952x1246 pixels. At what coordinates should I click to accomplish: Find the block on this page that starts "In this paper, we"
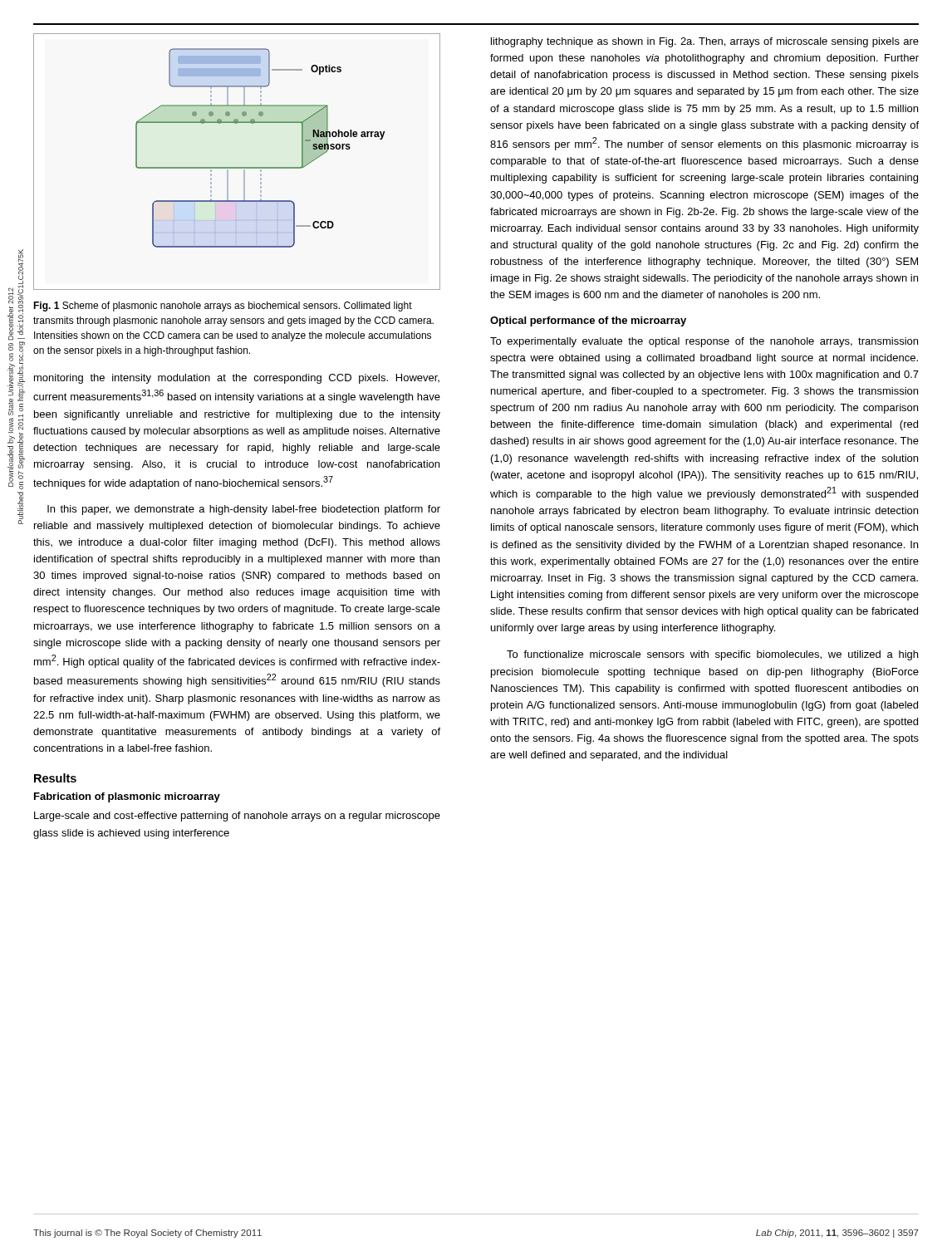[237, 628]
